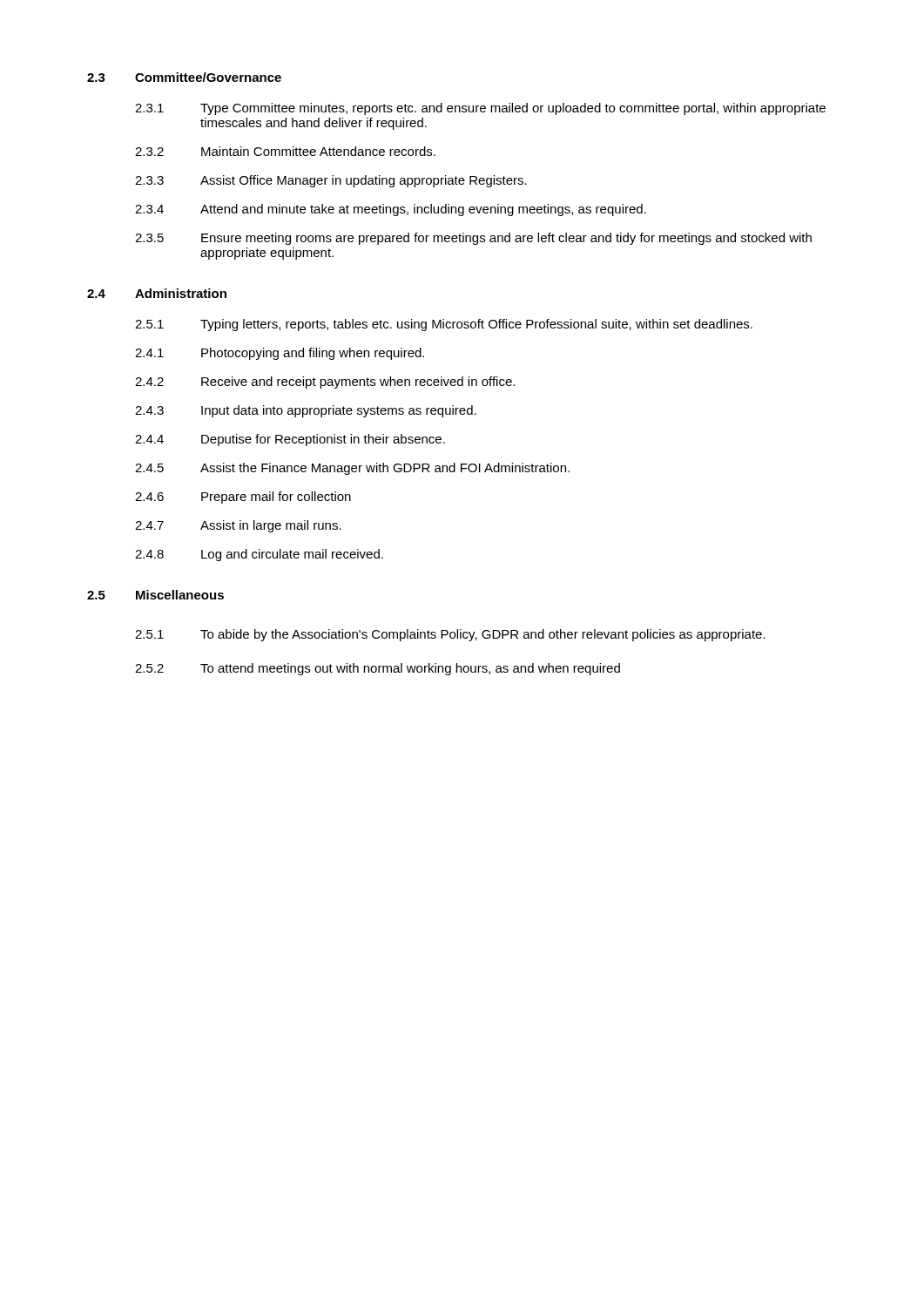Find the list item that says "2.5.2 To attend meetings out with normal"

(378, 668)
